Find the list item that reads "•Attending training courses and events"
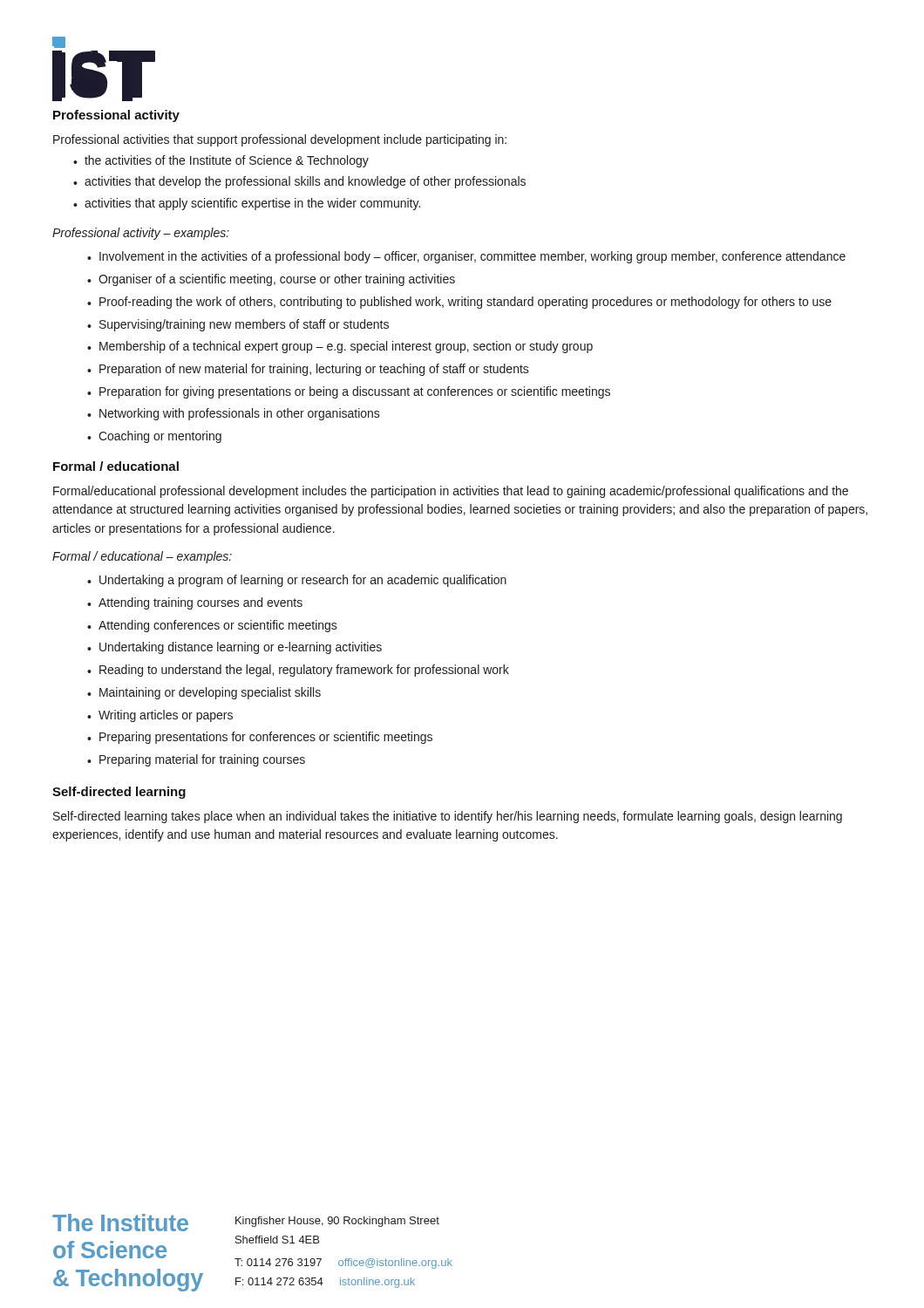 [195, 604]
